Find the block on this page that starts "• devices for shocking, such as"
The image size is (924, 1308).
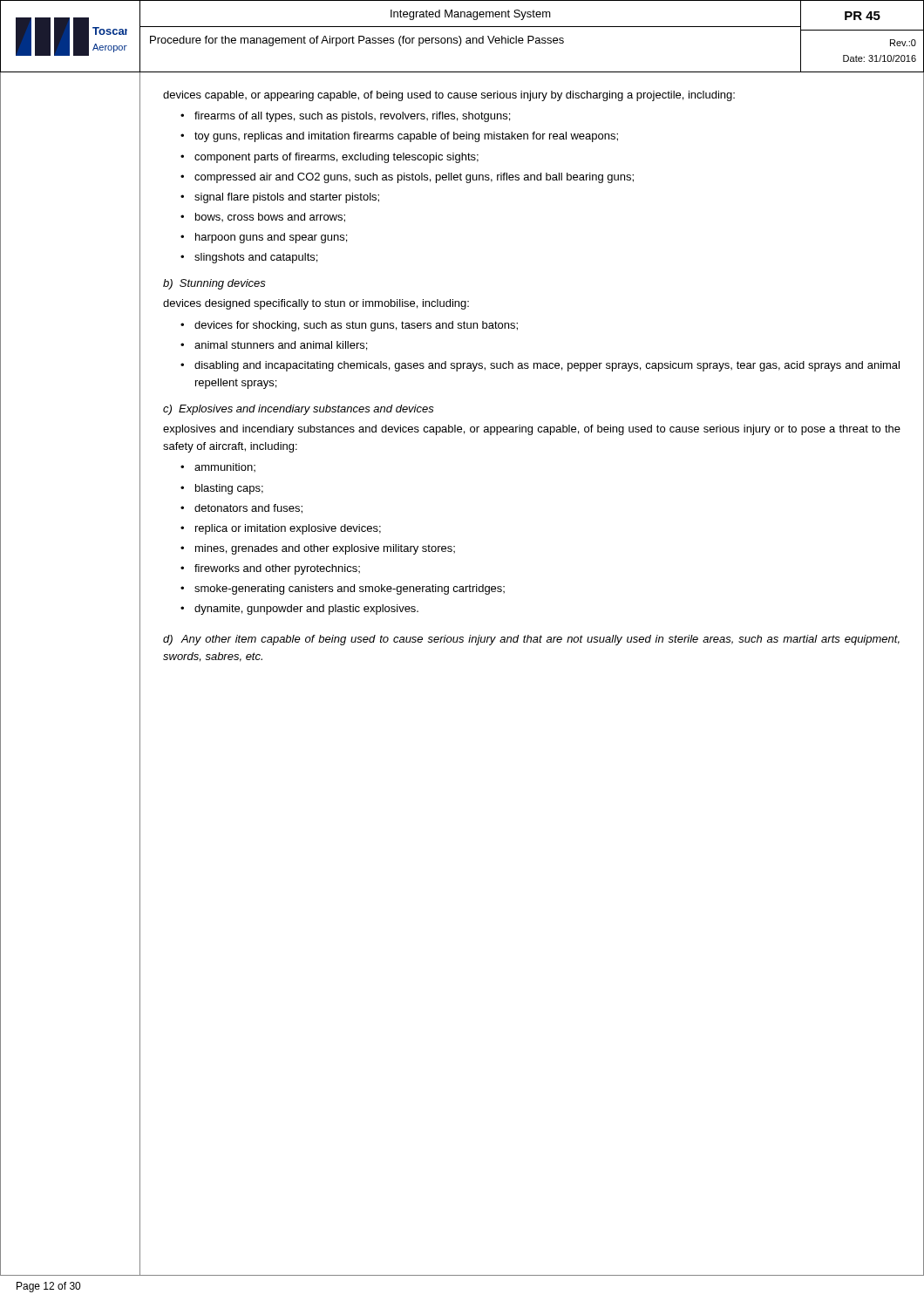pyautogui.click(x=350, y=325)
